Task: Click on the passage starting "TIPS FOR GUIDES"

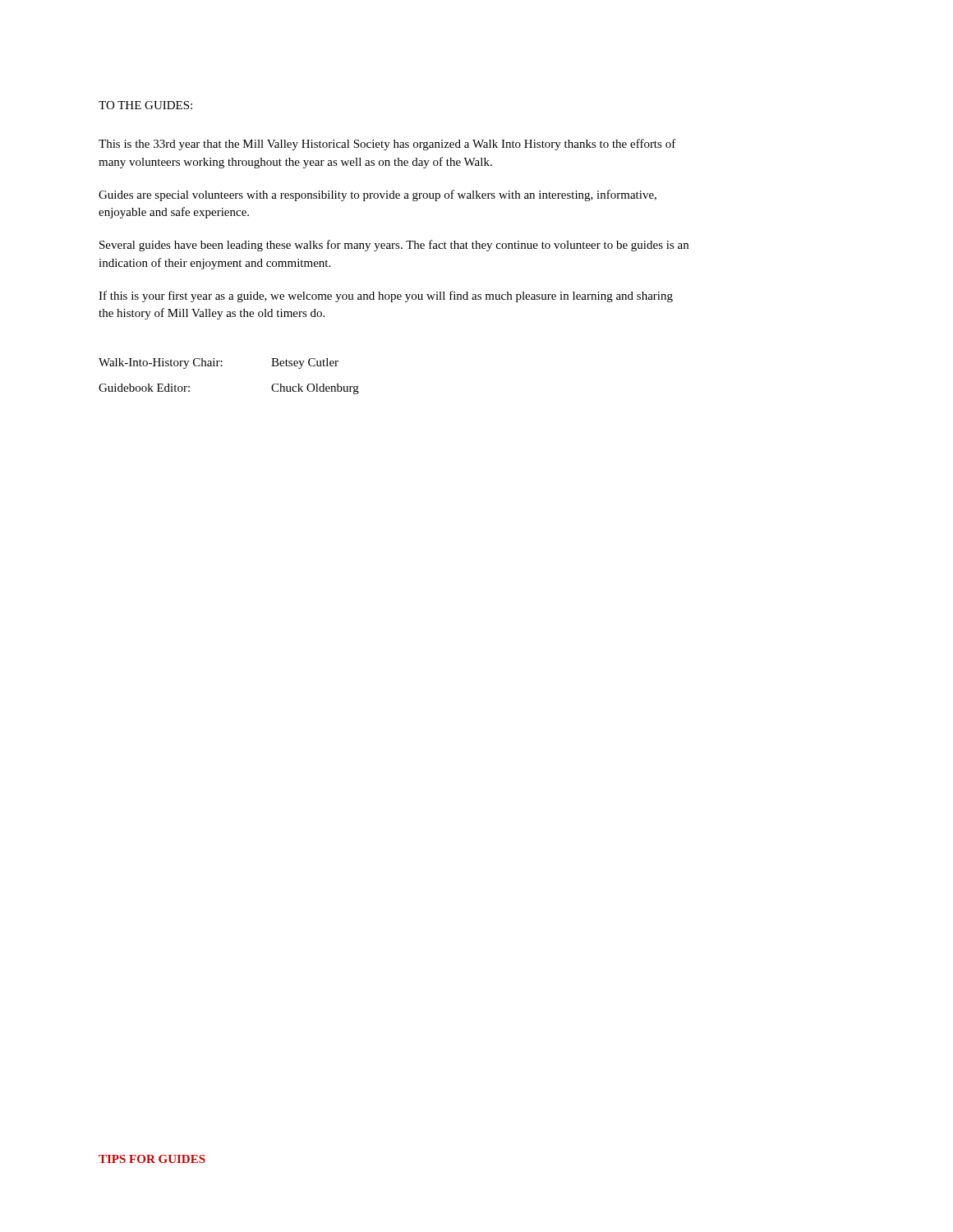Action: click(152, 1159)
